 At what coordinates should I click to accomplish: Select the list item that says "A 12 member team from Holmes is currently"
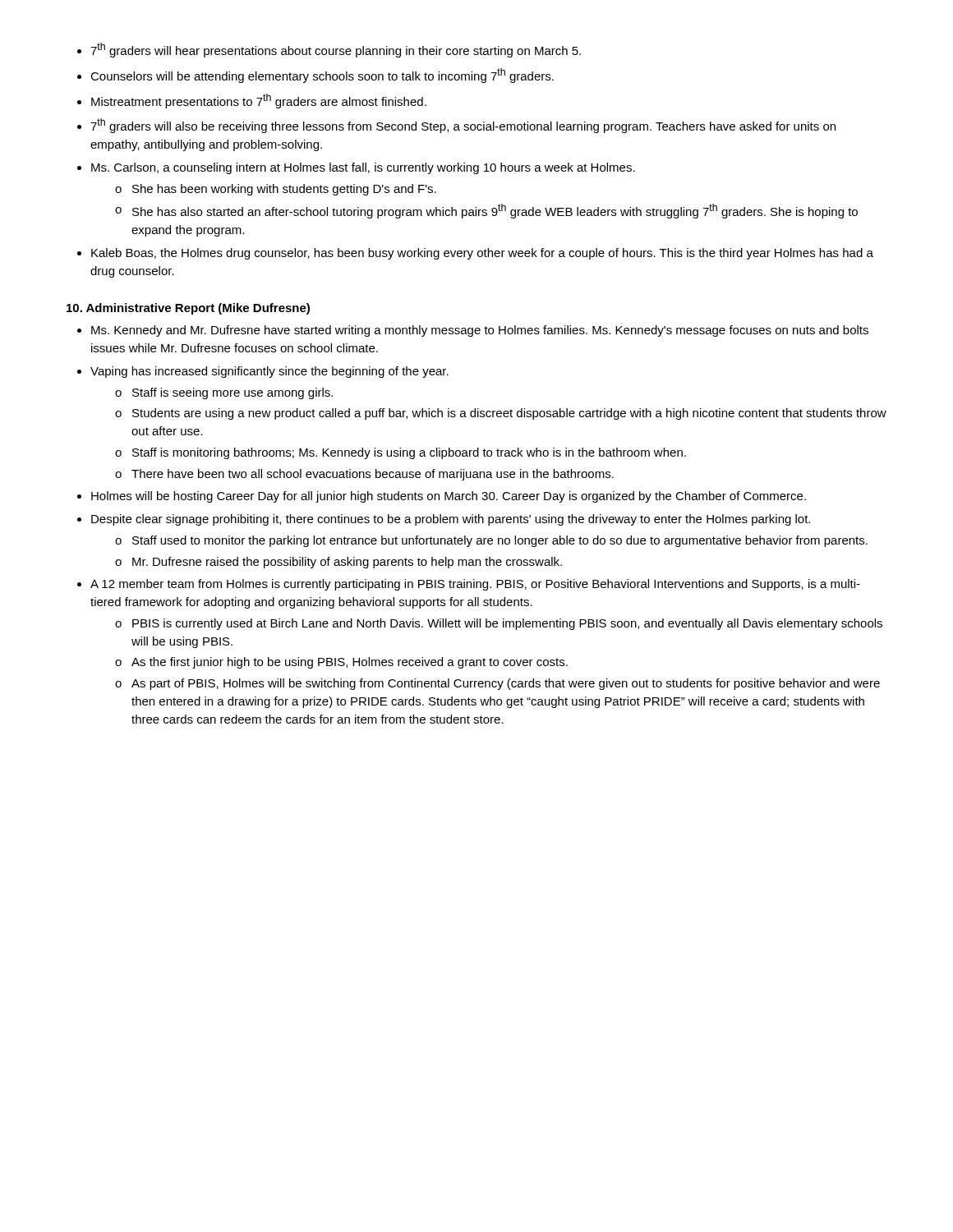[489, 652]
